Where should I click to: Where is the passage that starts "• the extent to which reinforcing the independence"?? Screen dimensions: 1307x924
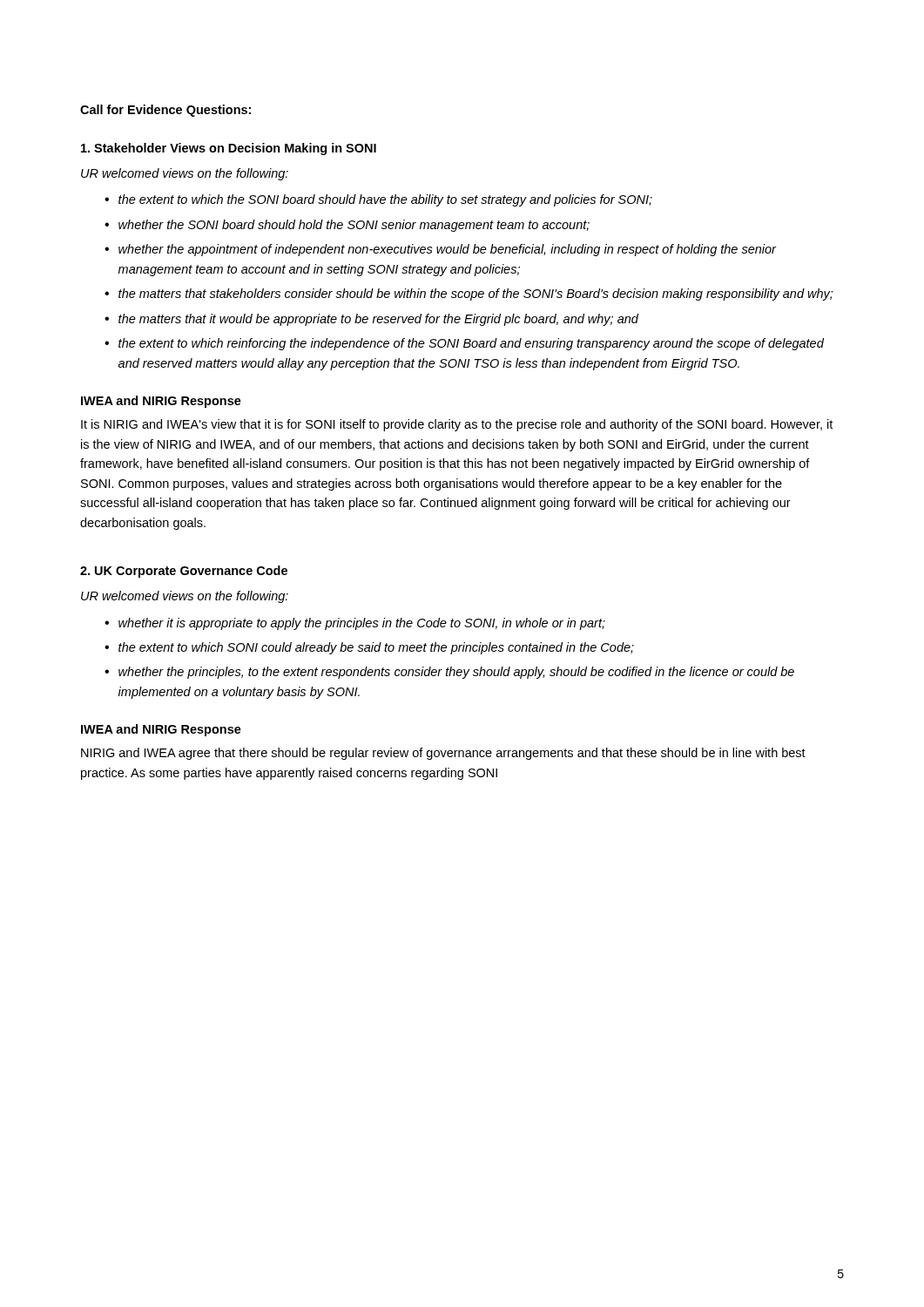coord(474,354)
